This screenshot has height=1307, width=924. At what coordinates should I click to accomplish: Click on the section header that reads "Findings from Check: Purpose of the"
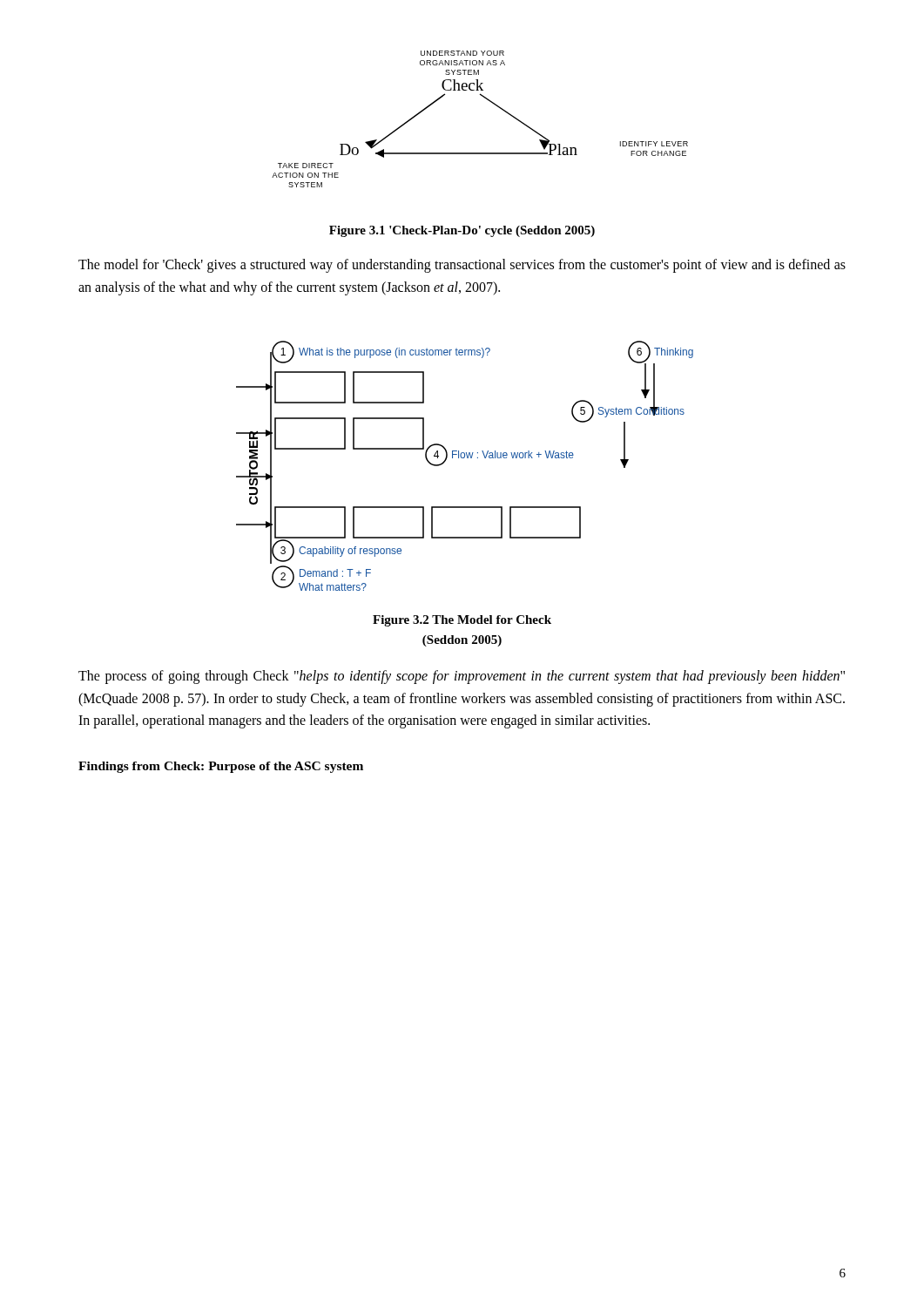coord(221,765)
